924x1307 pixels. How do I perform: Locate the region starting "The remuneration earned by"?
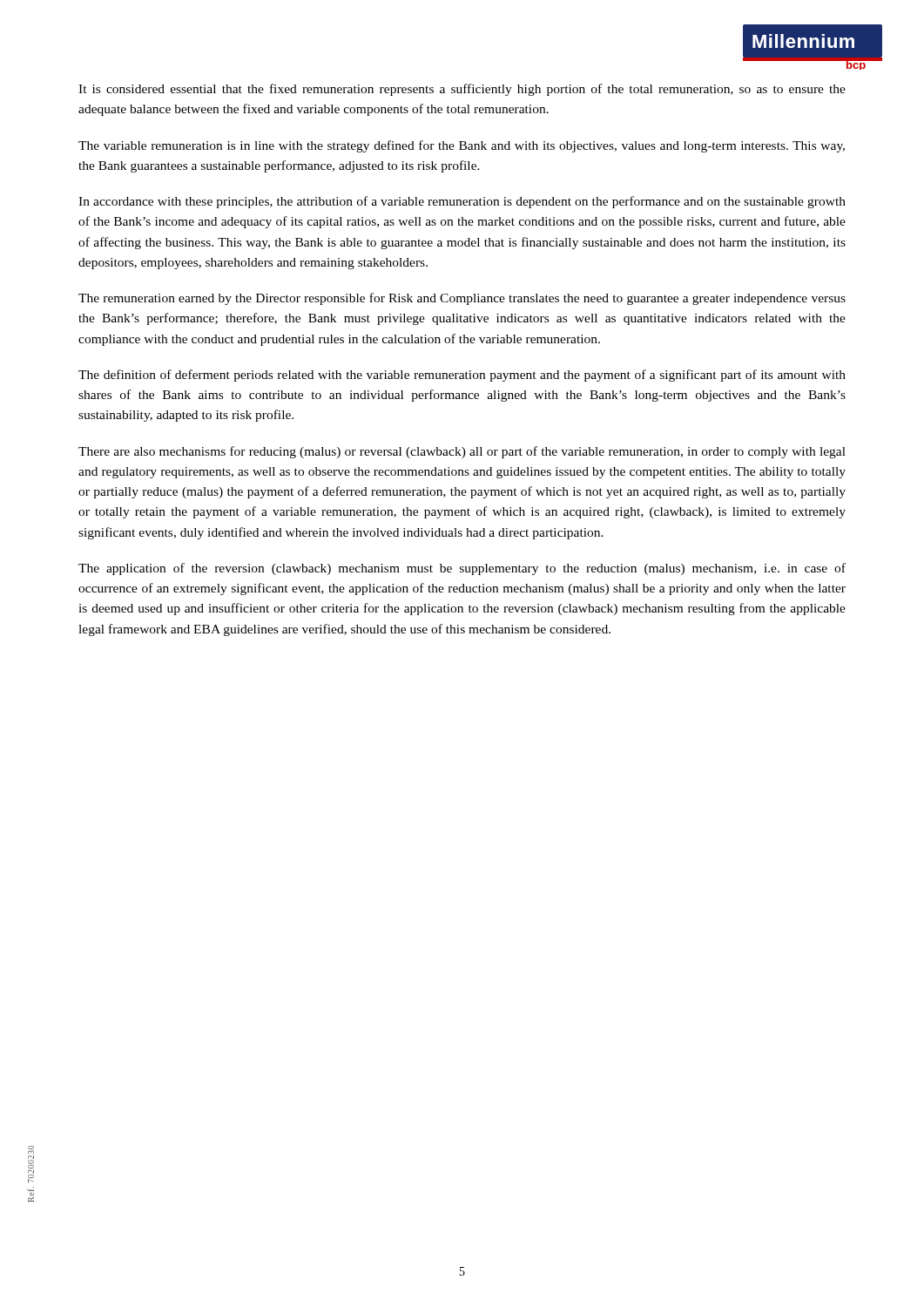click(462, 318)
